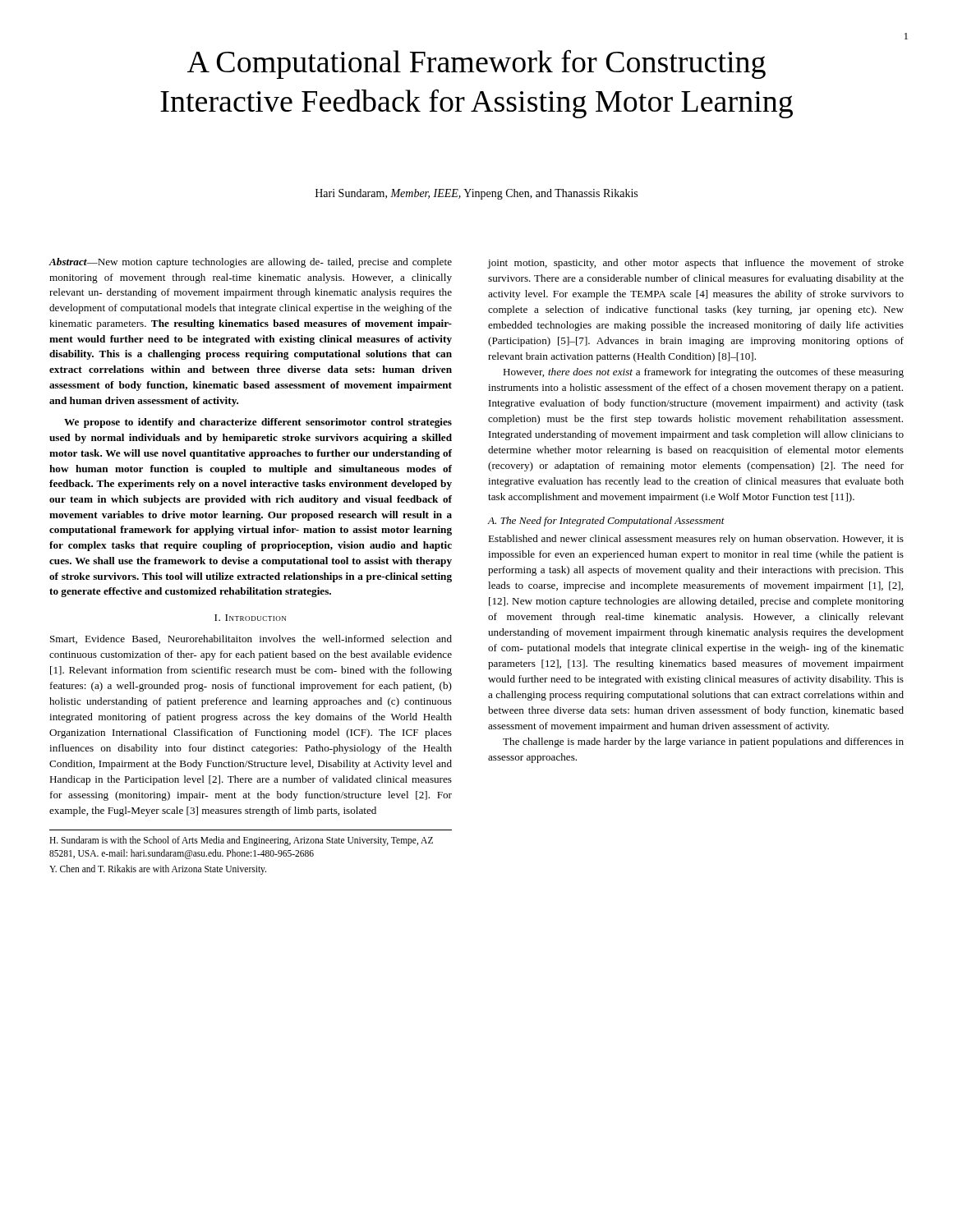Navigate to the text starting "A. The Need for Integrated Computational Assessment"
Screen dimensions: 1232x953
coord(606,520)
